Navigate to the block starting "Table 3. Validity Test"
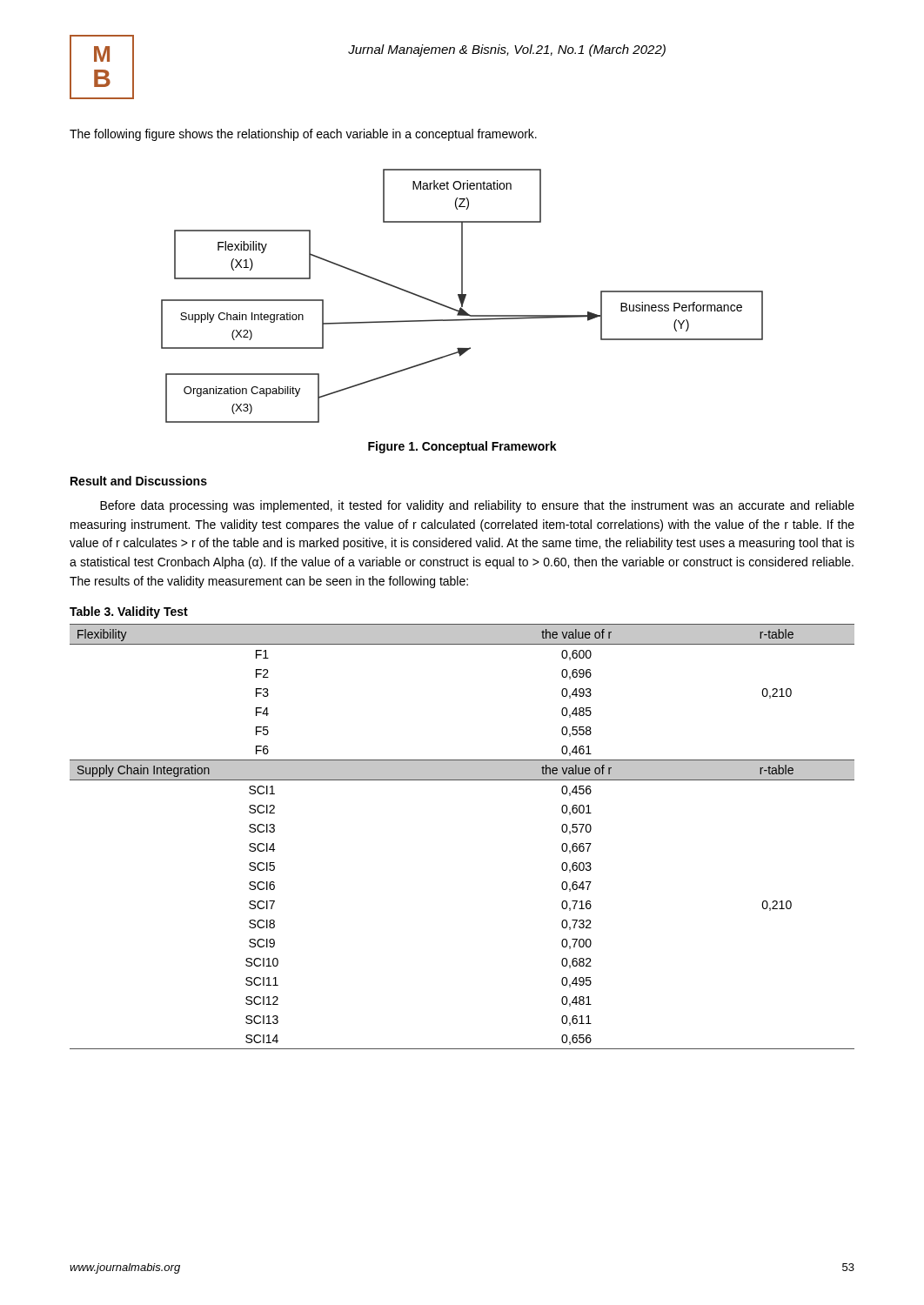 [x=129, y=612]
